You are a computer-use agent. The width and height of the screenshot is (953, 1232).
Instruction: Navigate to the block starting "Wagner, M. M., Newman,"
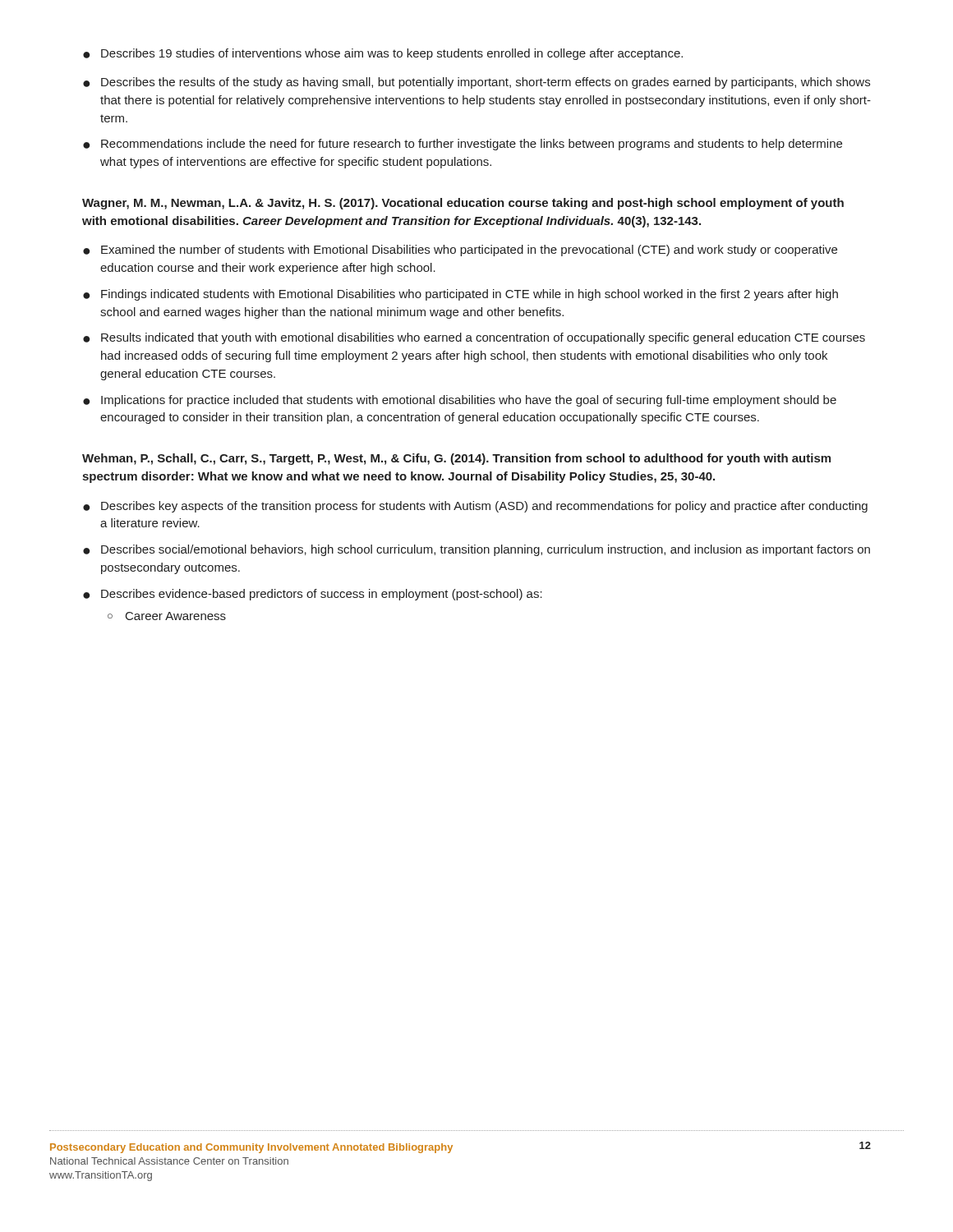[463, 211]
